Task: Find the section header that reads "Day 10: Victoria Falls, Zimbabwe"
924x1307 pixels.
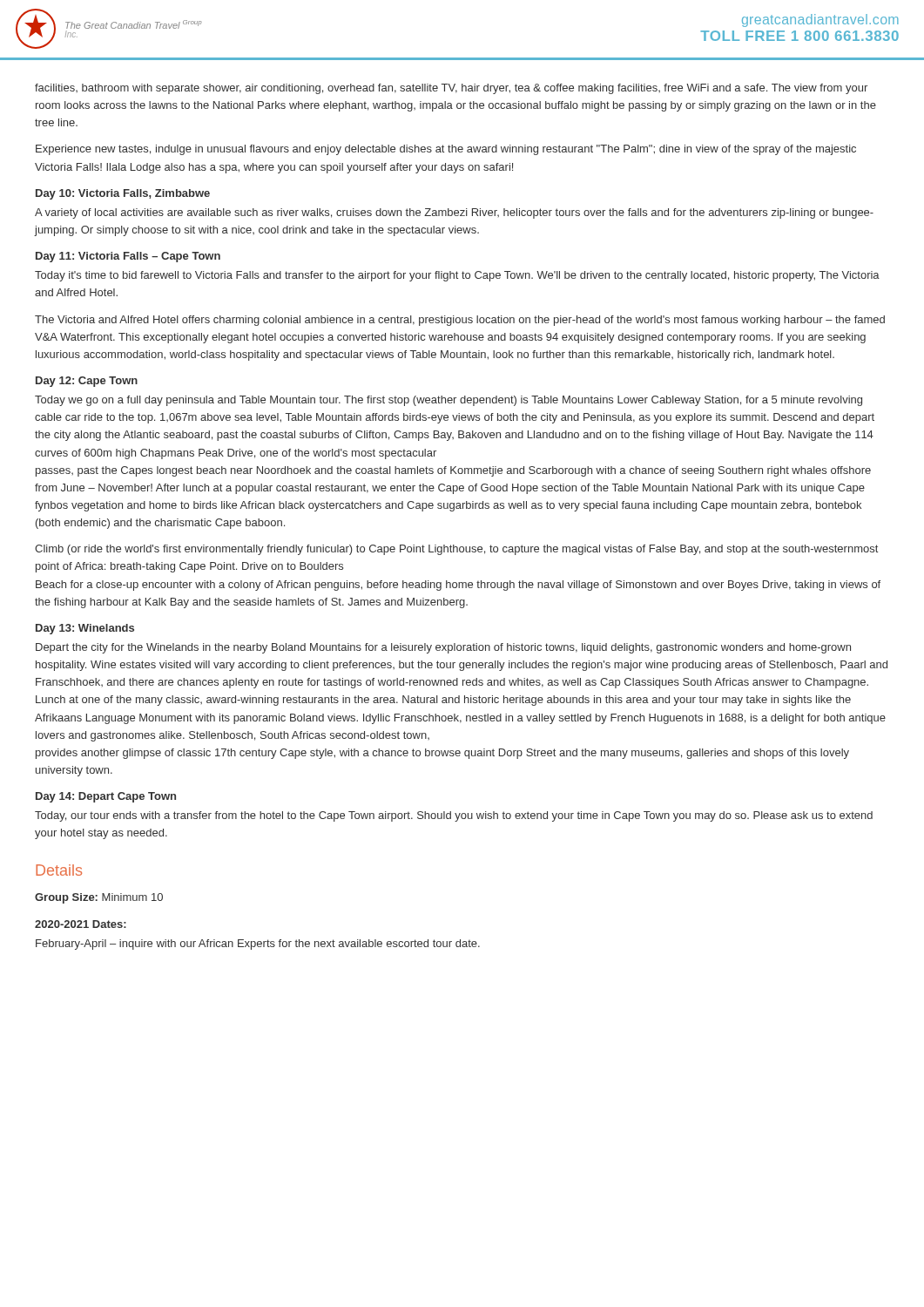Action: (123, 193)
